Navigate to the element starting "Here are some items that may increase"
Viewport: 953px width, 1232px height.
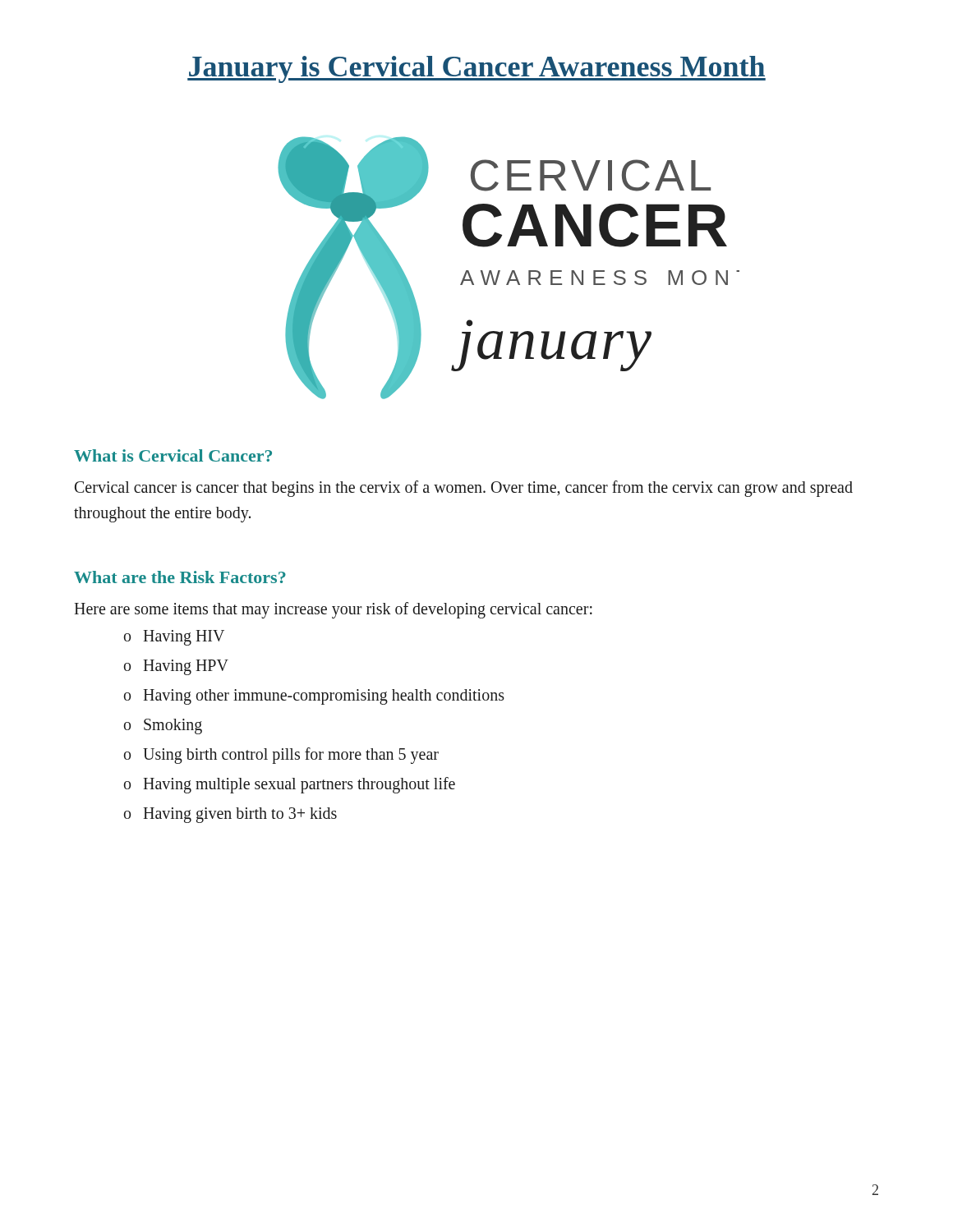pos(334,609)
